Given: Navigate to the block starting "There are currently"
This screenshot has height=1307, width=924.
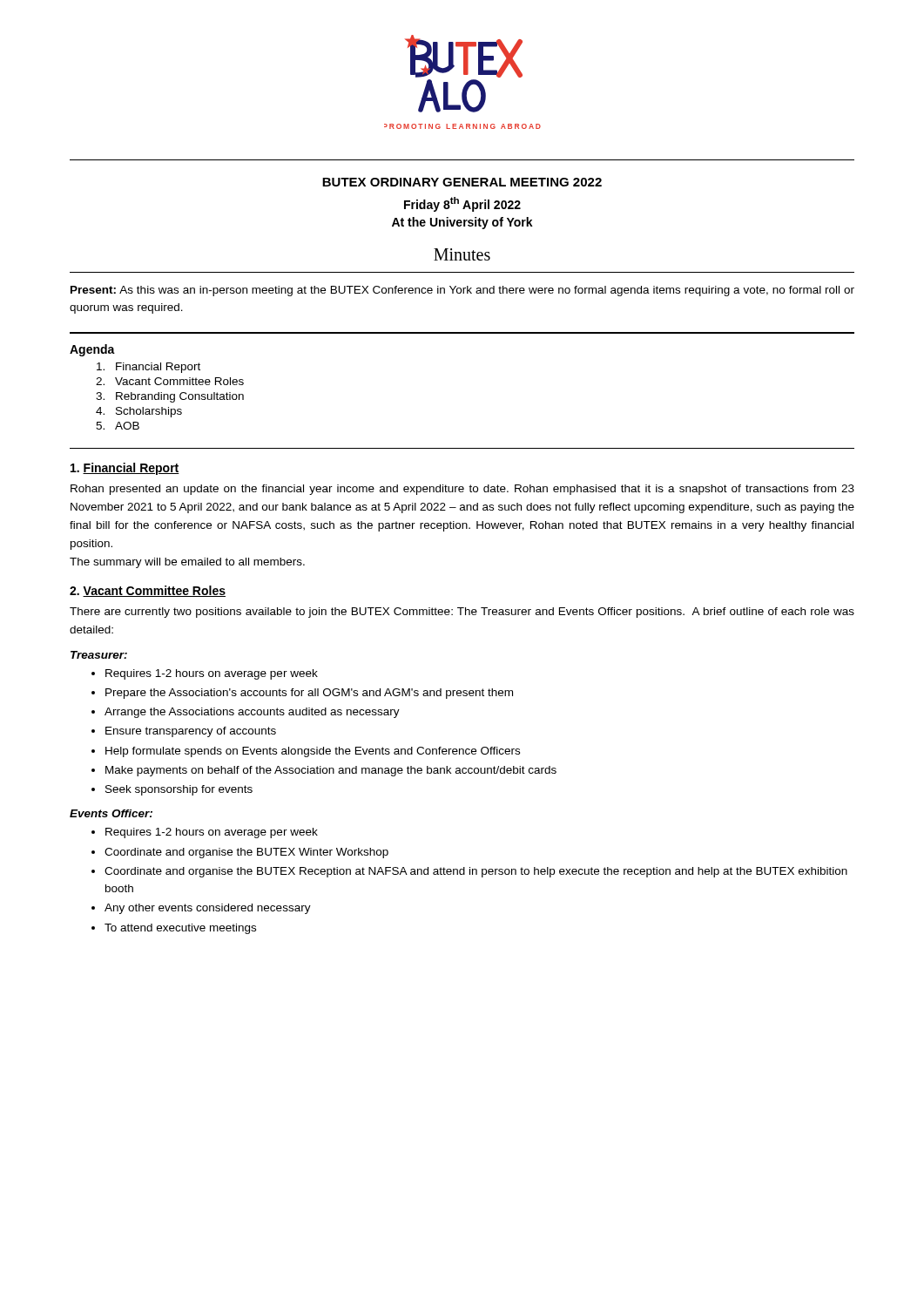Looking at the screenshot, I should pyautogui.click(x=462, y=620).
